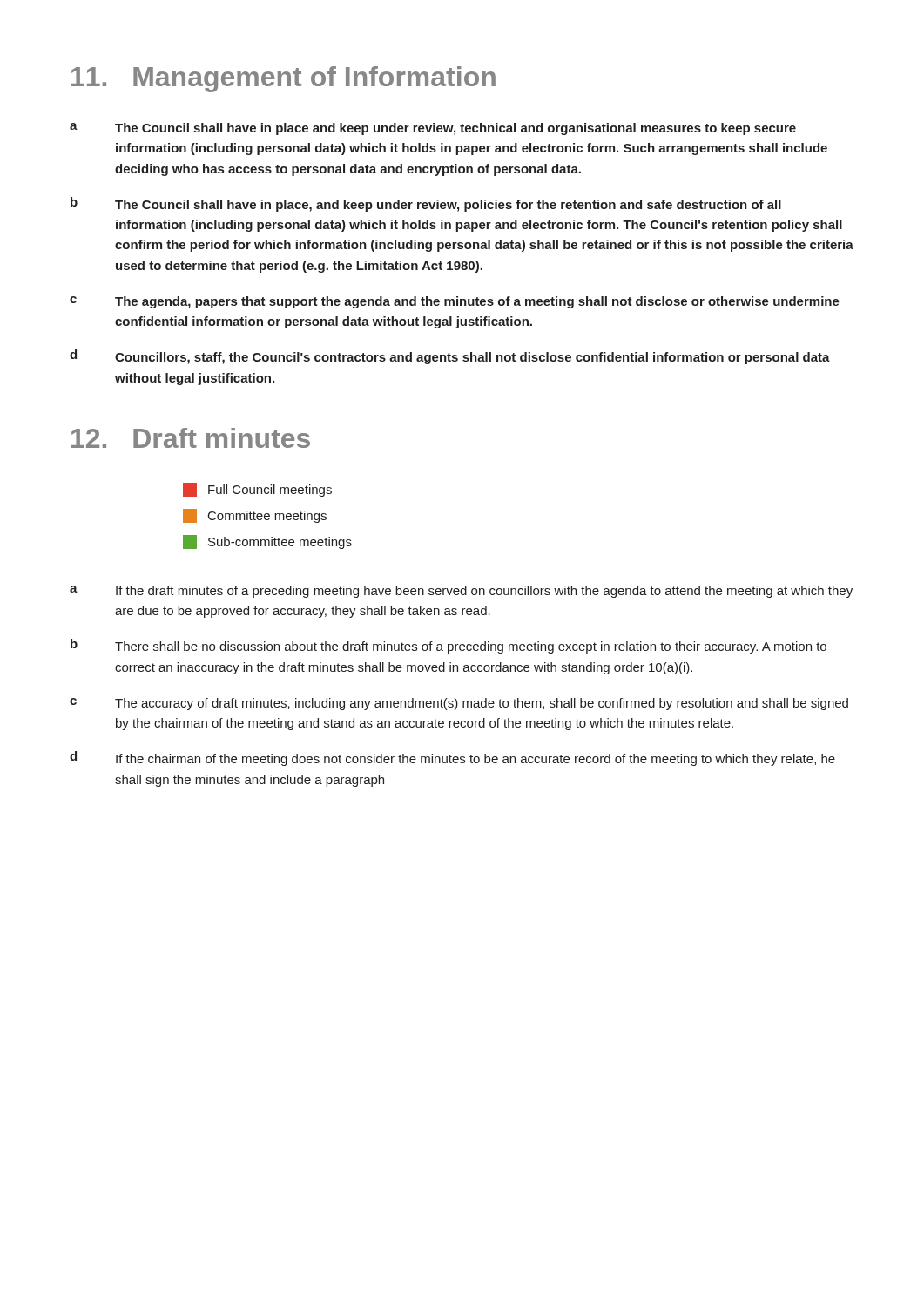Screen dimensions: 1307x924
Task: Locate the list item with the text "b There shall be"
Action: click(462, 657)
